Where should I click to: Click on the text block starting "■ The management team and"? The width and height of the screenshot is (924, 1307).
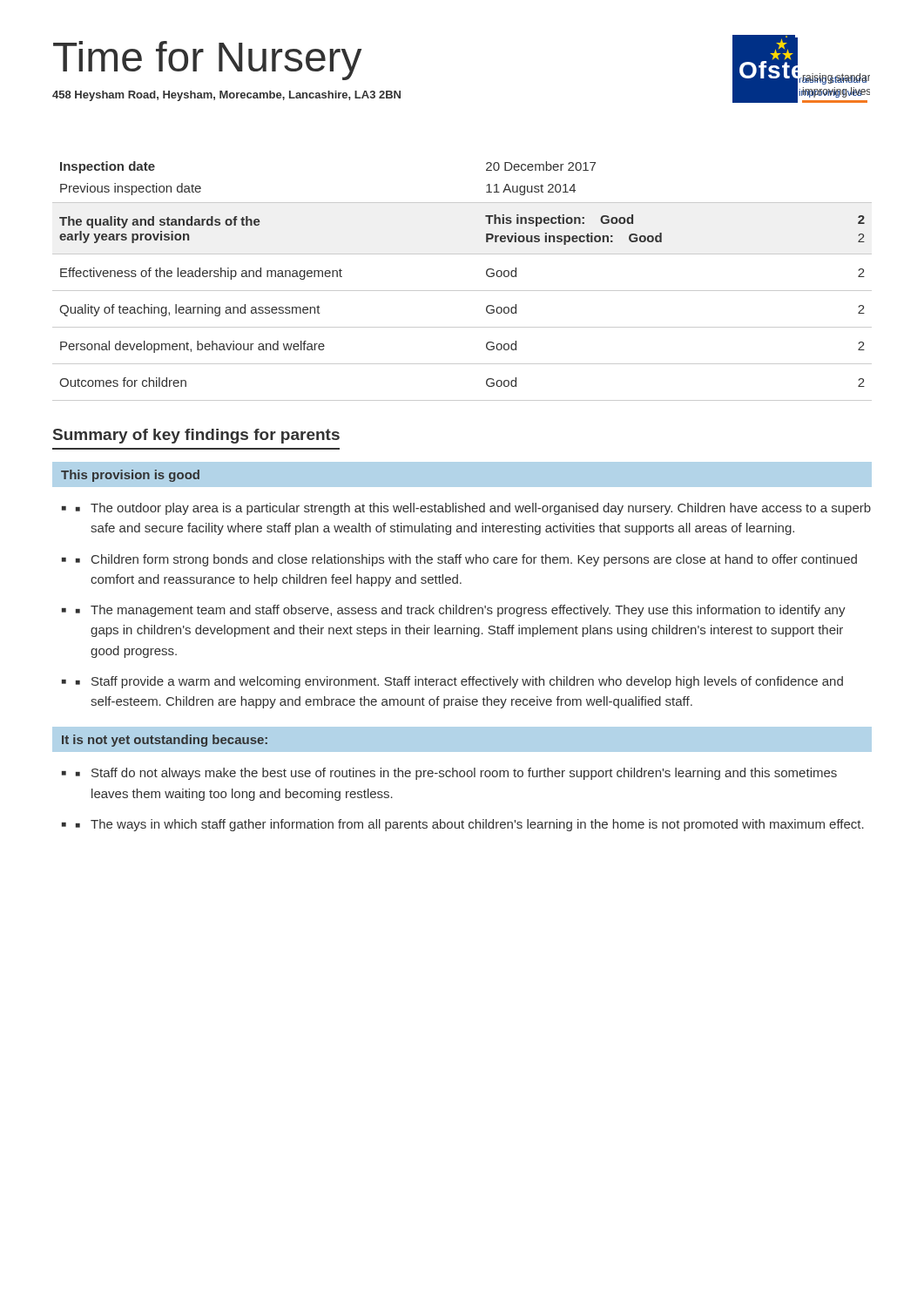(466, 630)
